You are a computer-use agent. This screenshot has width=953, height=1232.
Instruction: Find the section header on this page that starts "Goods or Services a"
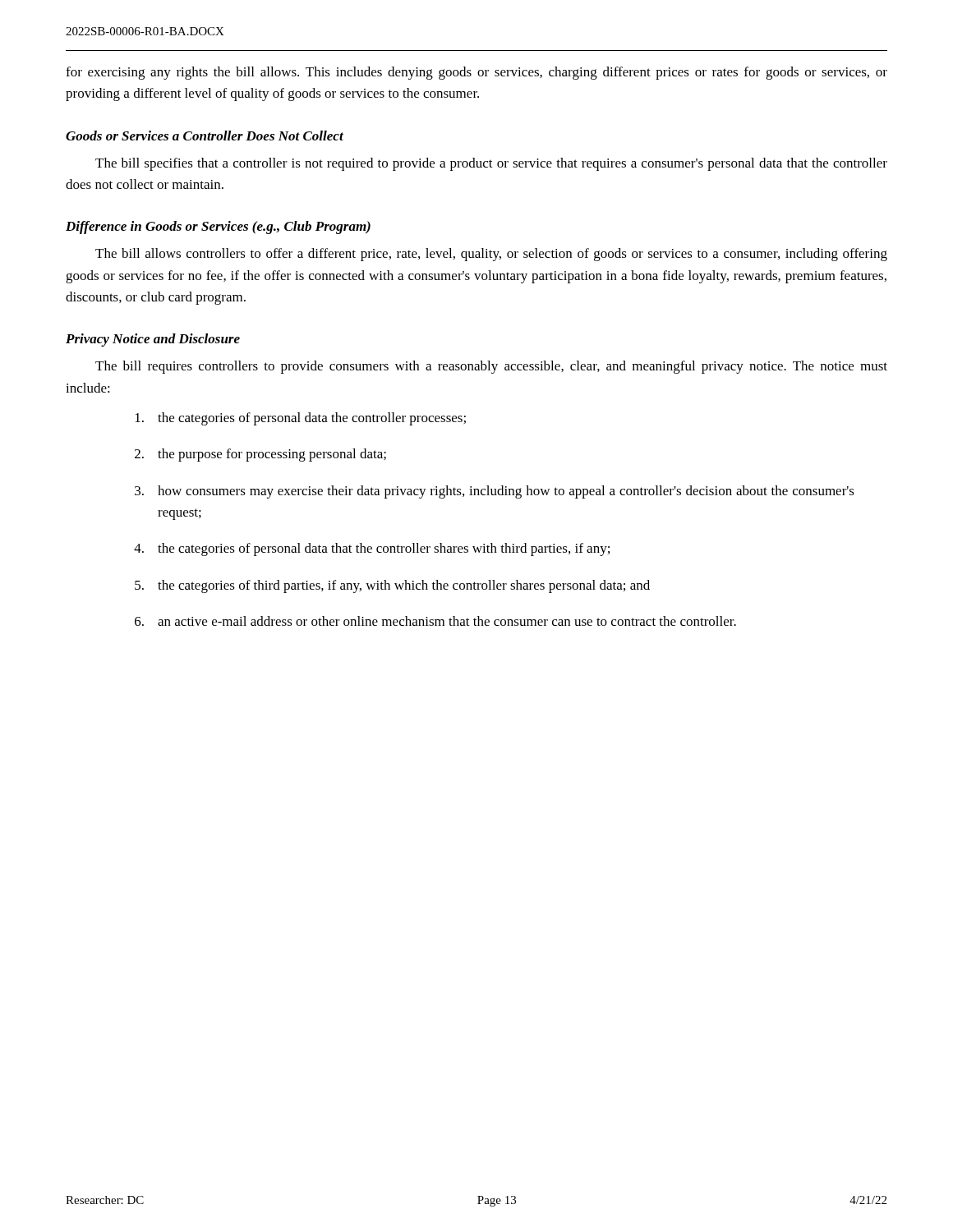204,136
